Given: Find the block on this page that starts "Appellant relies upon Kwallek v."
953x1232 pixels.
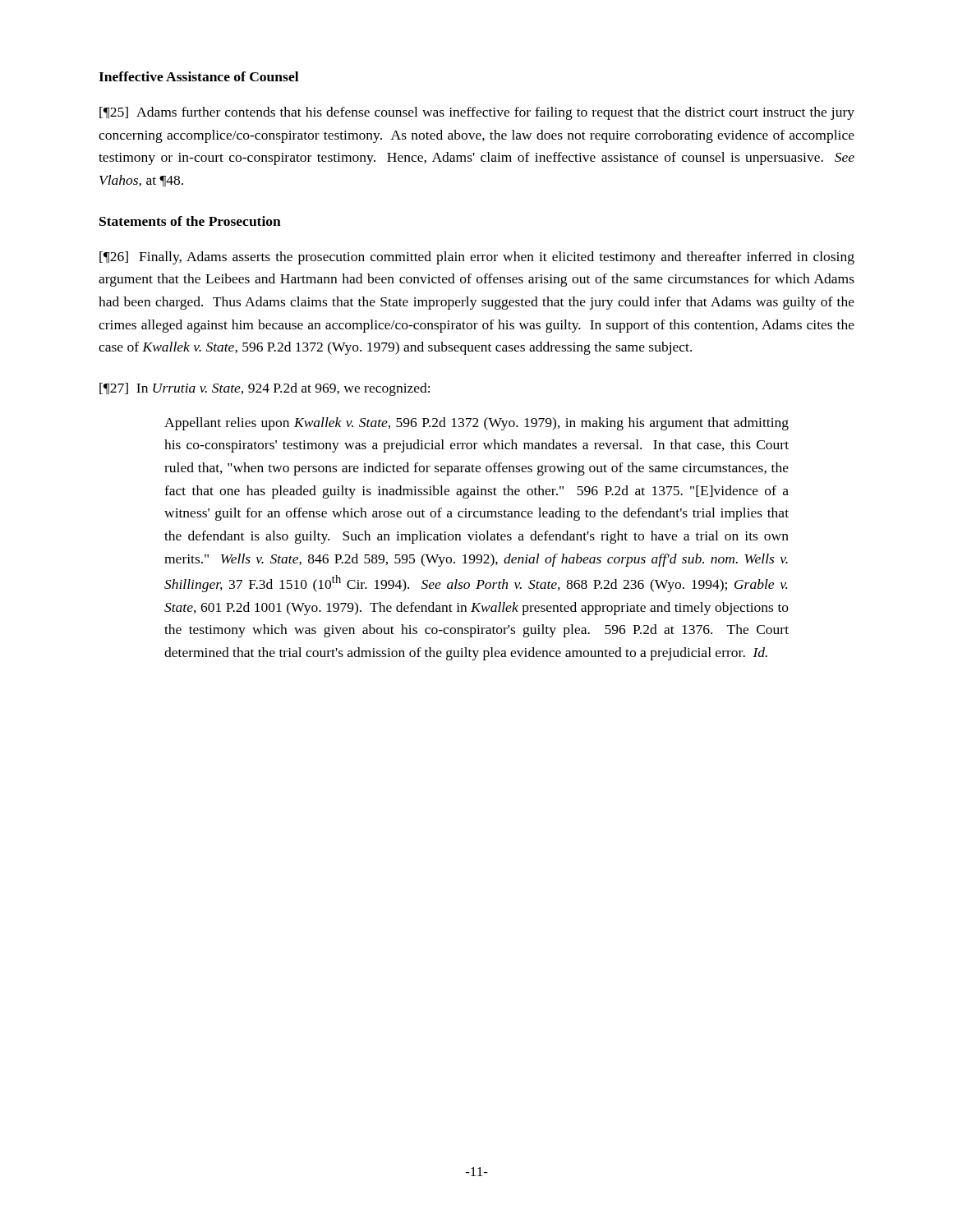Looking at the screenshot, I should tap(476, 537).
